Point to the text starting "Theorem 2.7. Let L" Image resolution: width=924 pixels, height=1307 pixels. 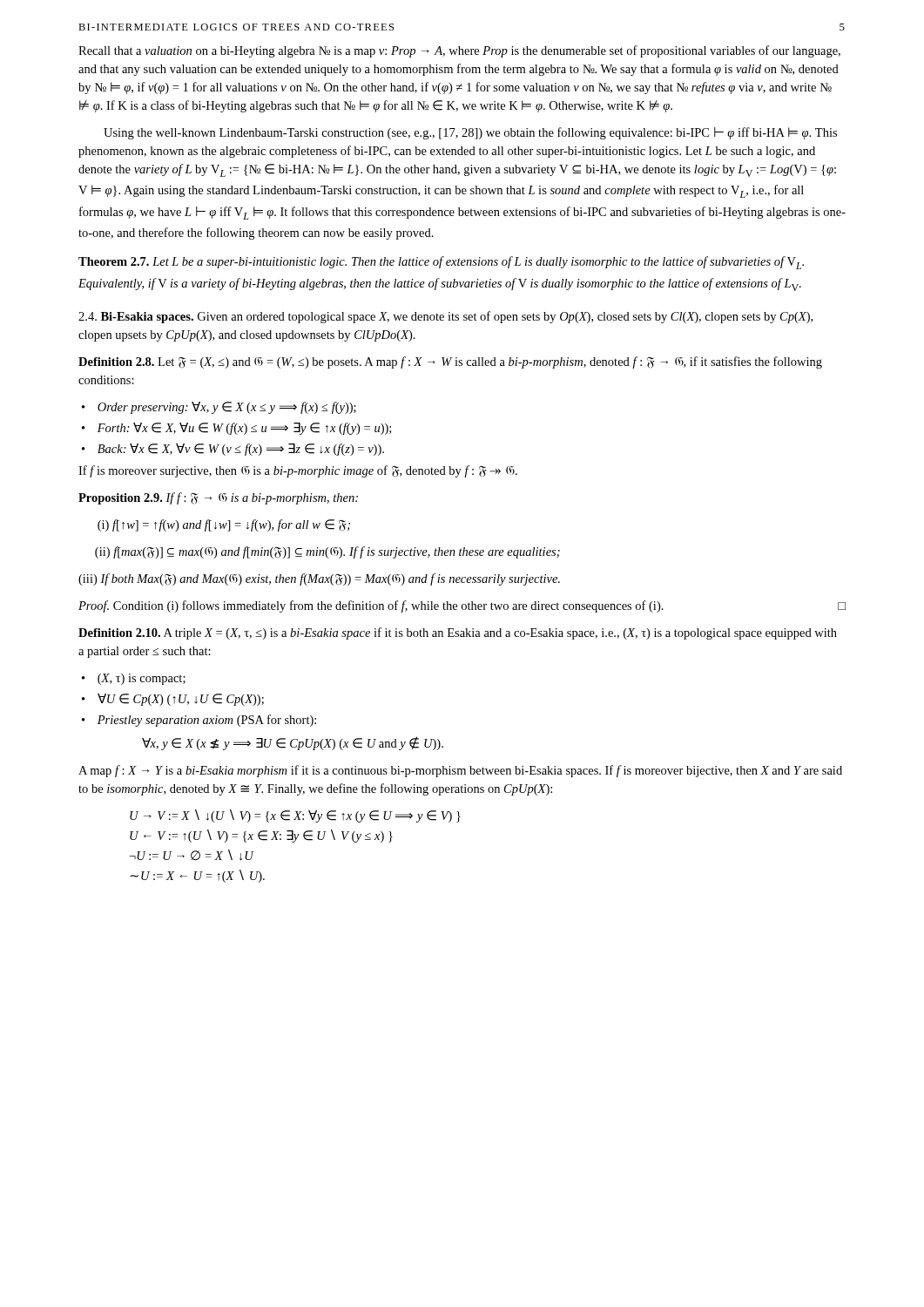pyautogui.click(x=462, y=274)
